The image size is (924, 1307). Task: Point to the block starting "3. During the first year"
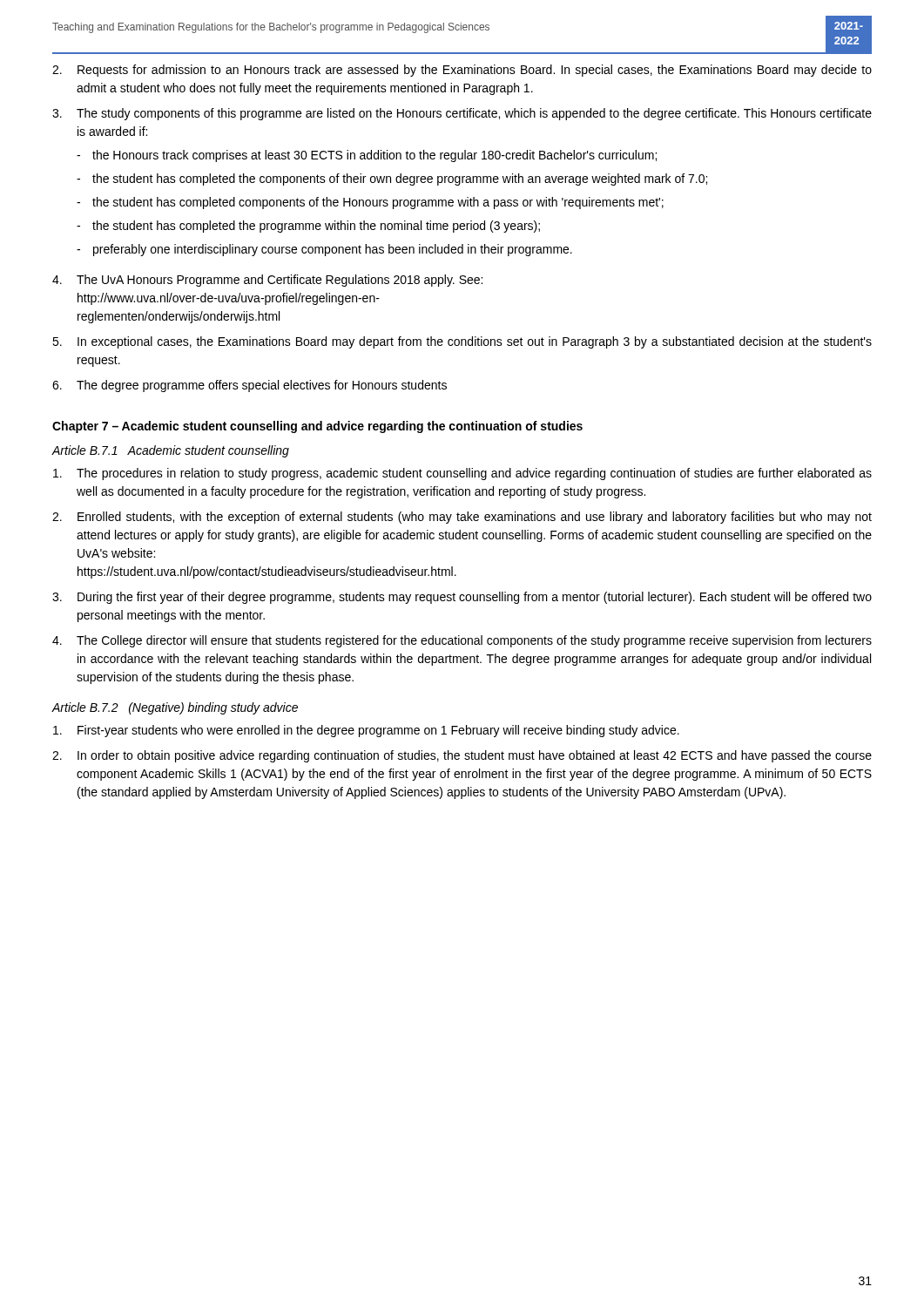point(462,606)
